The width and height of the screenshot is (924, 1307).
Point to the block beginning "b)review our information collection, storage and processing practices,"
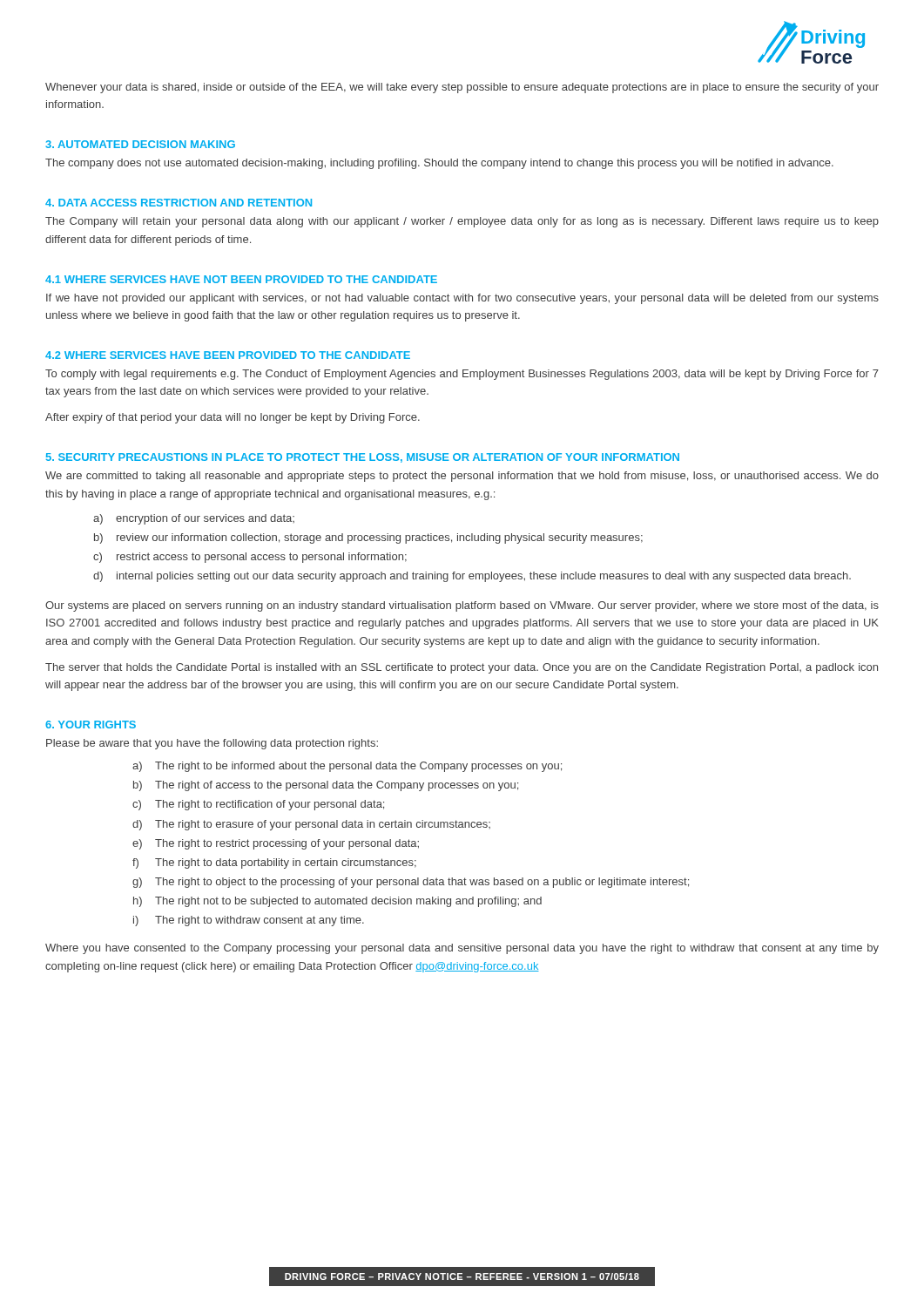click(486, 538)
